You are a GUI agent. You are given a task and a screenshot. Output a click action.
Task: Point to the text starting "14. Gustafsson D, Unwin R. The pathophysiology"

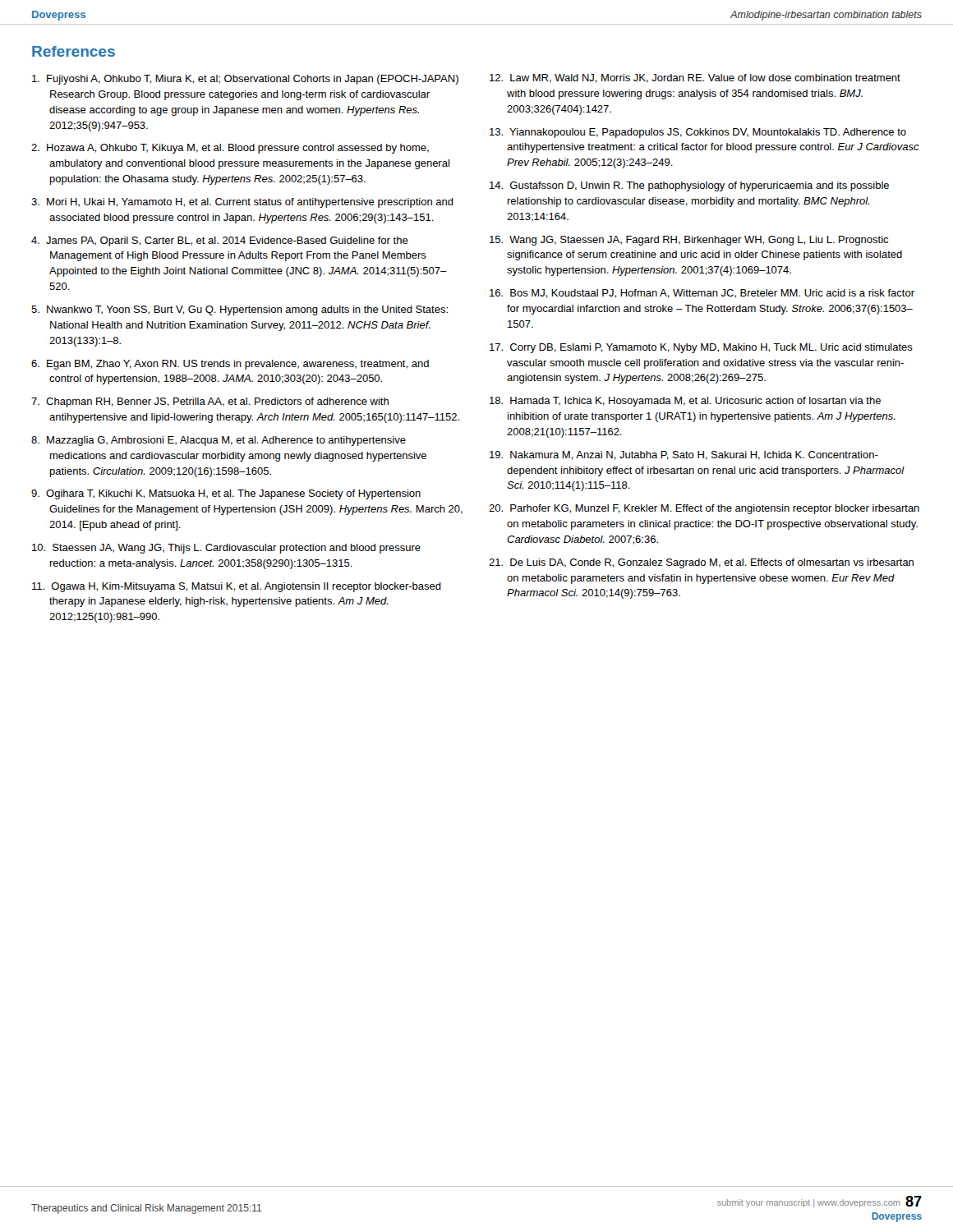tap(689, 201)
